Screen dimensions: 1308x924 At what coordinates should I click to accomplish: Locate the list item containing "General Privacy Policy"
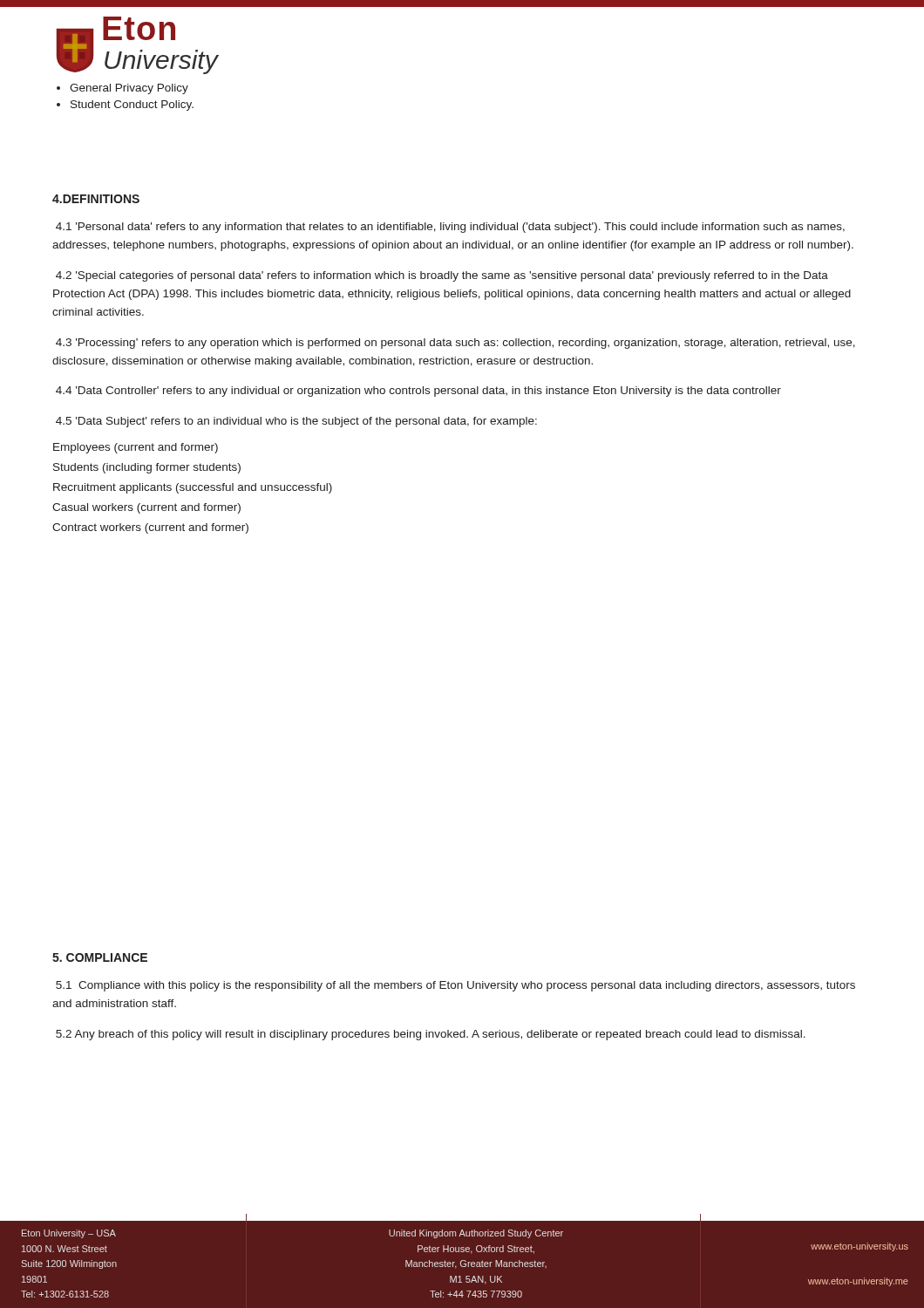tap(129, 88)
